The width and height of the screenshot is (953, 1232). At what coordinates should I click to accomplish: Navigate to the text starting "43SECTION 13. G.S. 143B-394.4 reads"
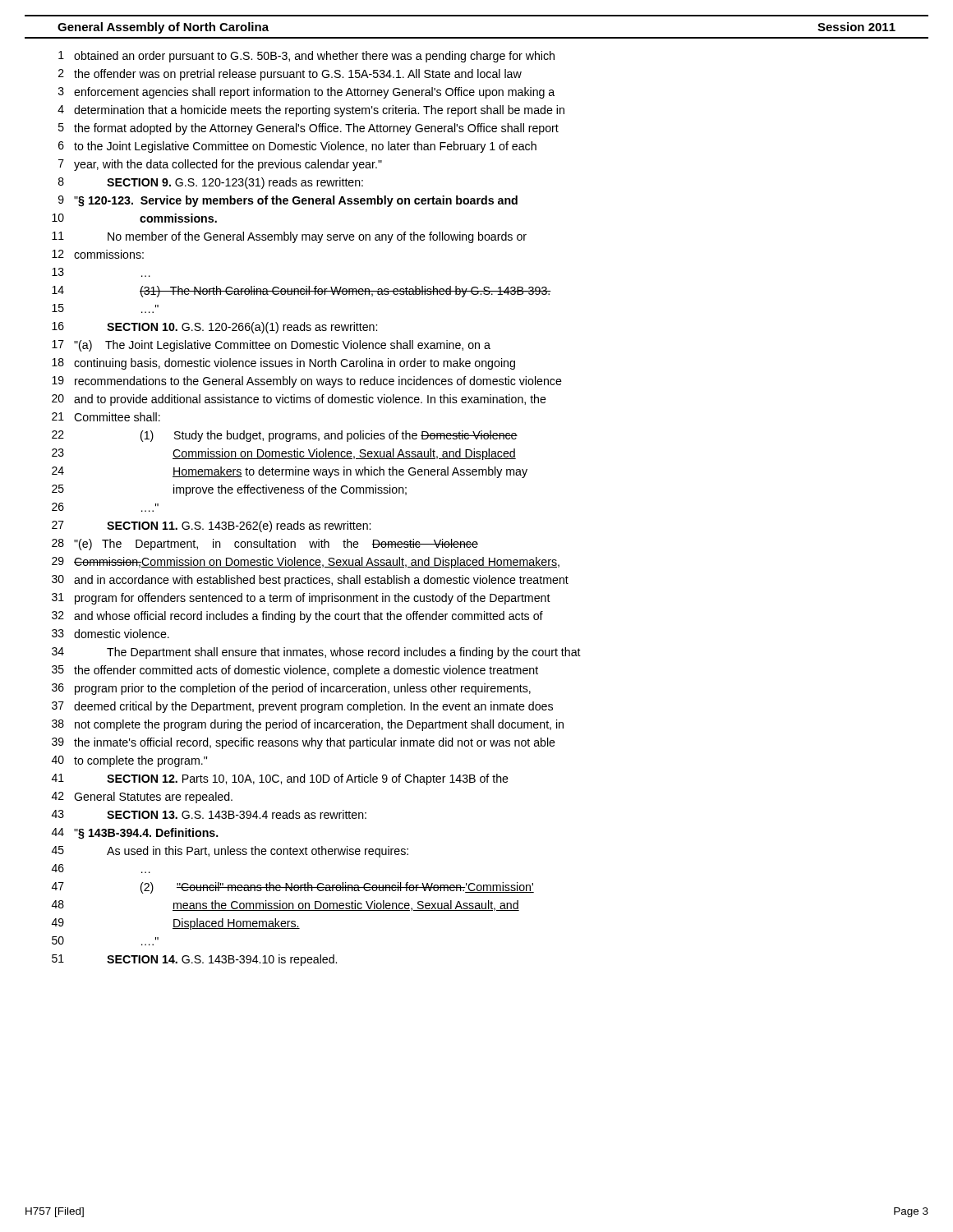(x=209, y=814)
